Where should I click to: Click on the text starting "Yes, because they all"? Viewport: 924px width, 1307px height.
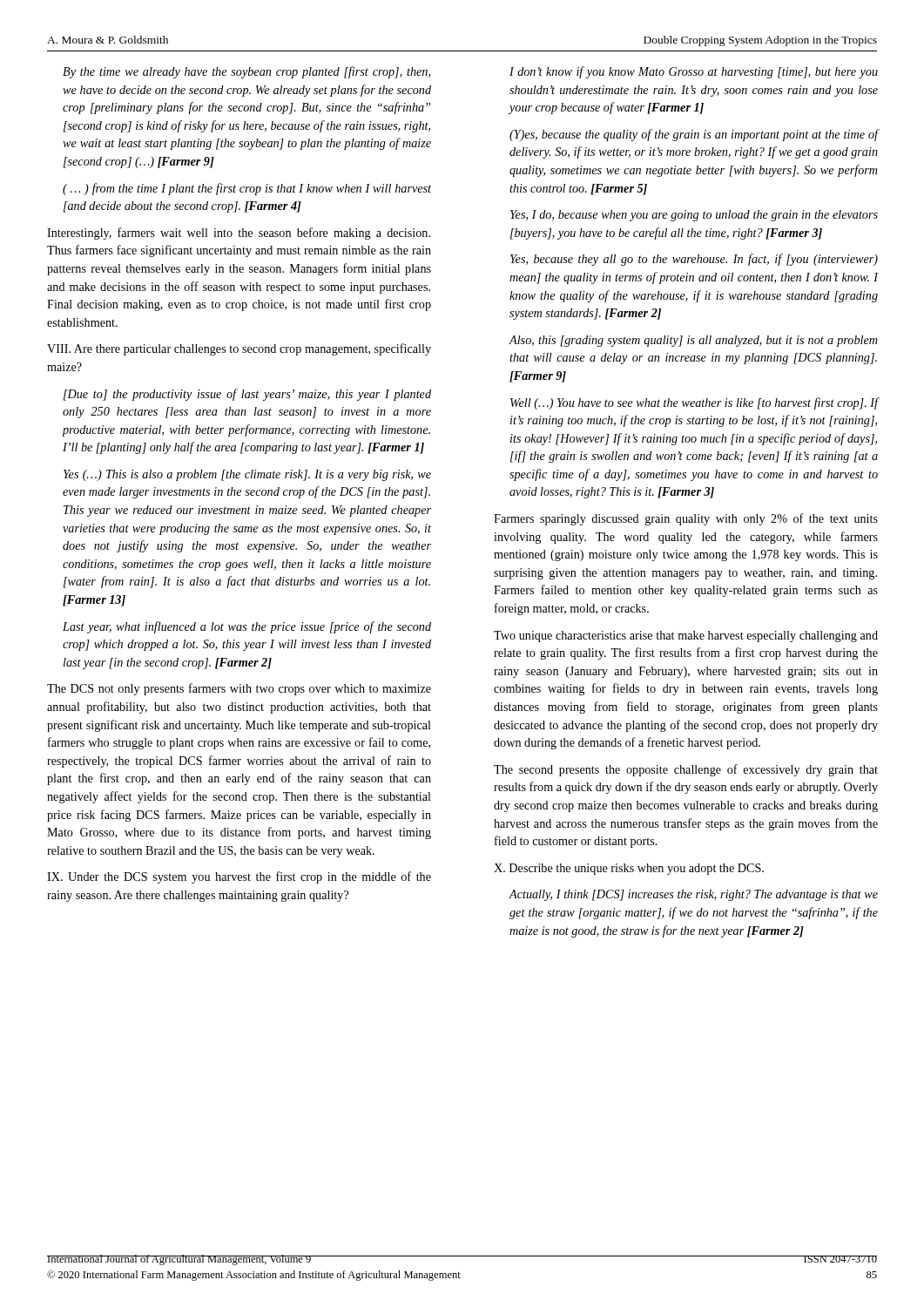click(x=694, y=286)
